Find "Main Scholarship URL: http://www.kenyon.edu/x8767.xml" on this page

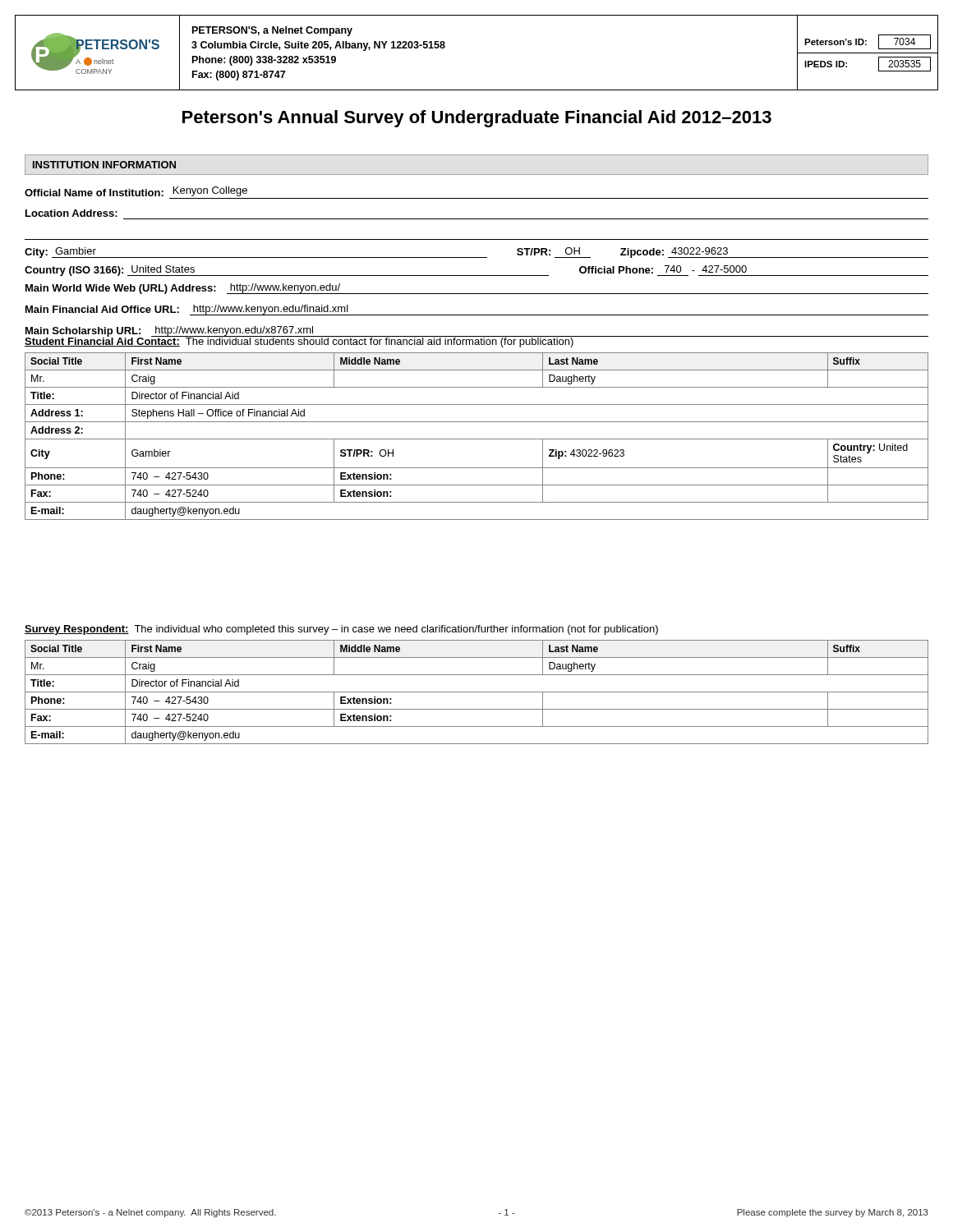(x=476, y=330)
